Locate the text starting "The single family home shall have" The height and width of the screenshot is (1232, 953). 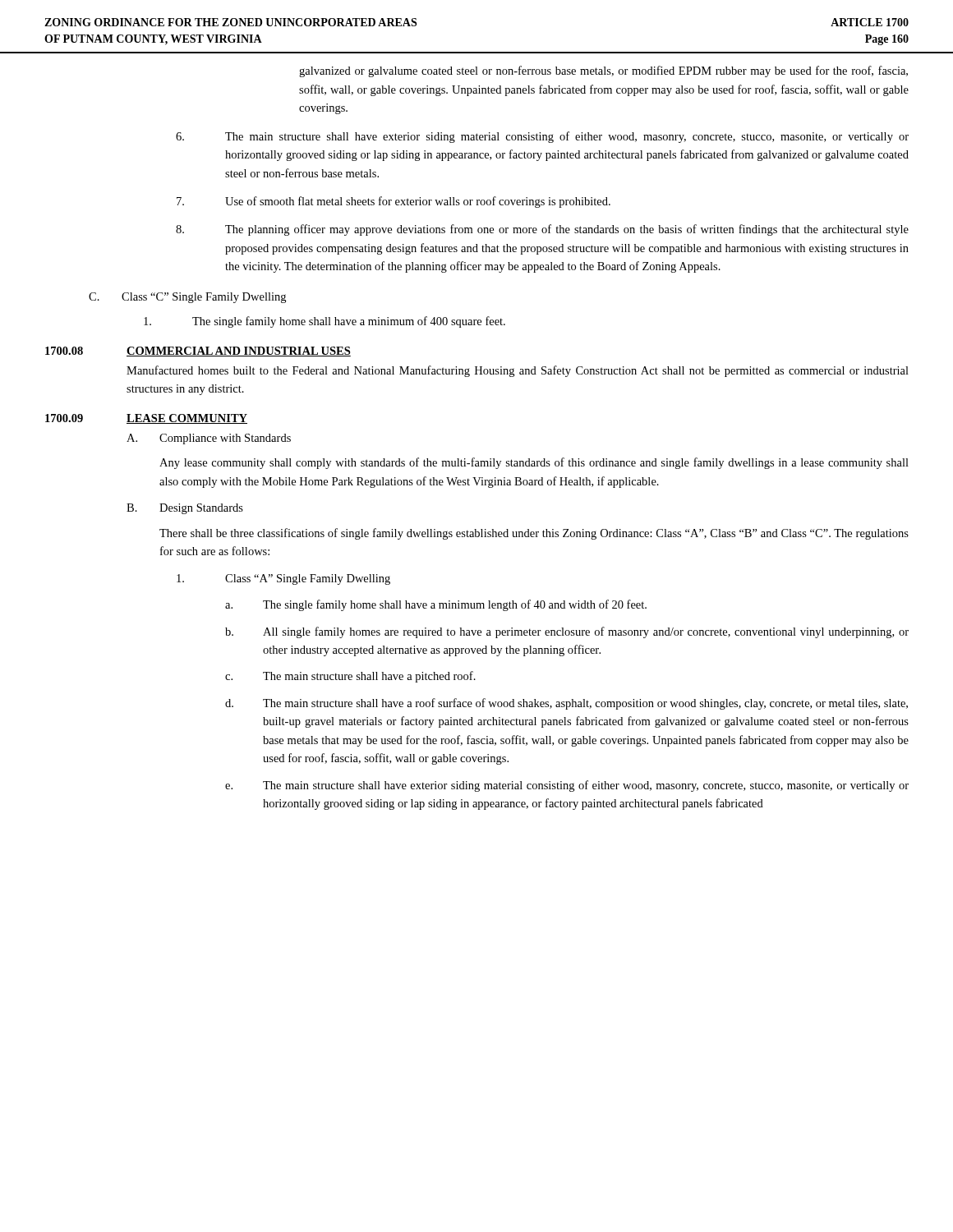[325, 322]
